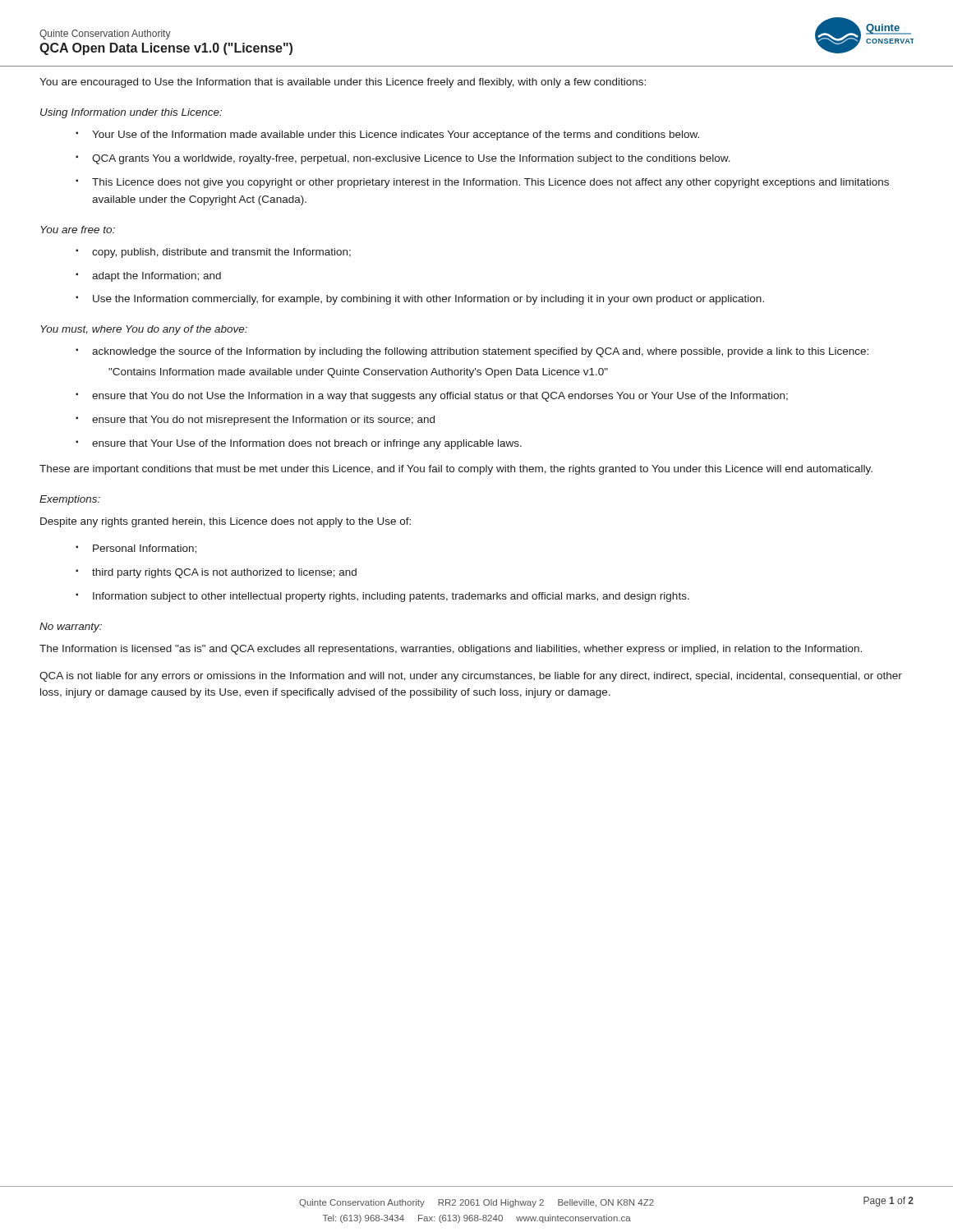Locate the section header with the text "You are free to:"

[x=77, y=229]
